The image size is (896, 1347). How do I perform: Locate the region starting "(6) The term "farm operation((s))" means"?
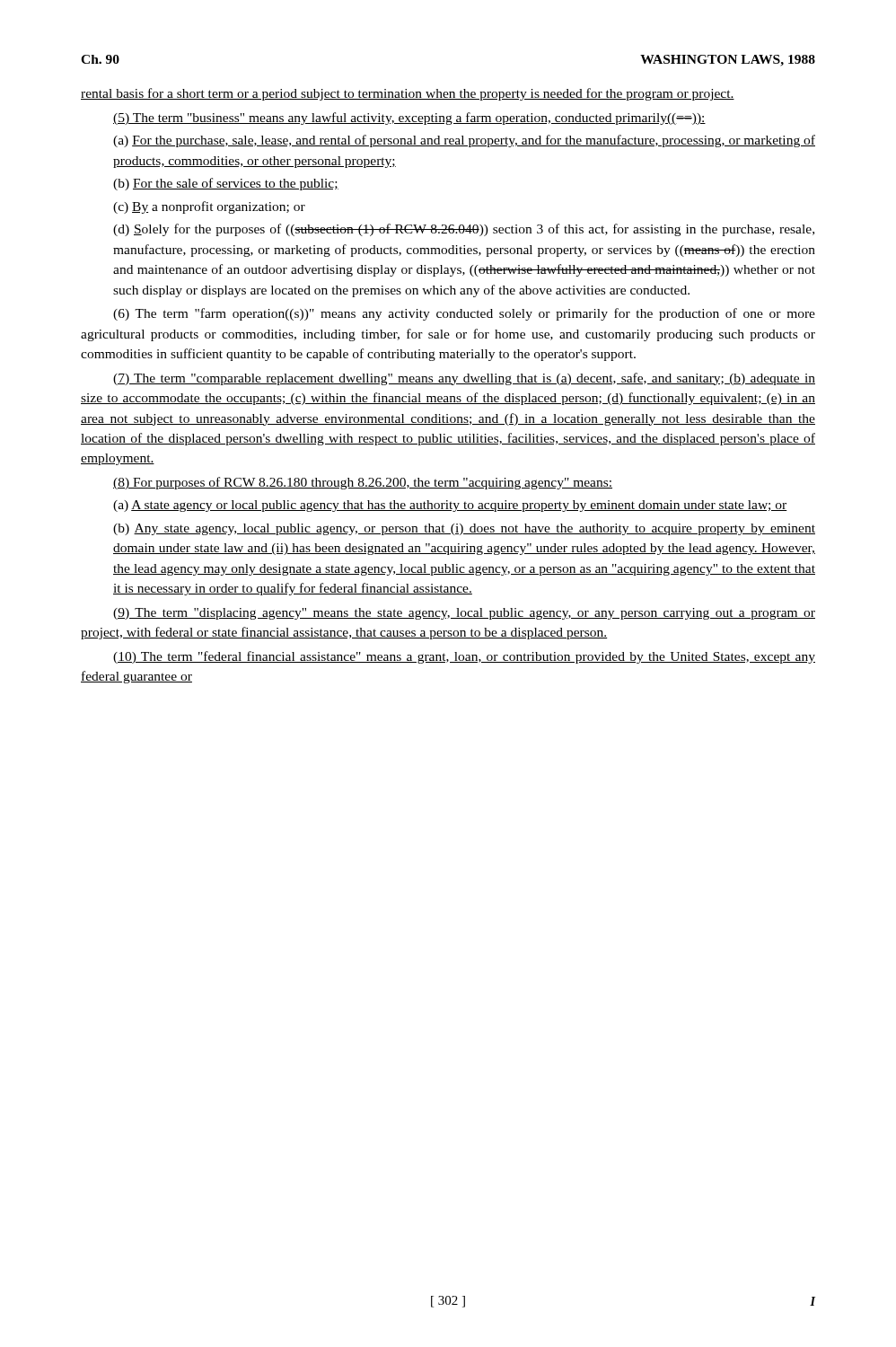point(448,334)
